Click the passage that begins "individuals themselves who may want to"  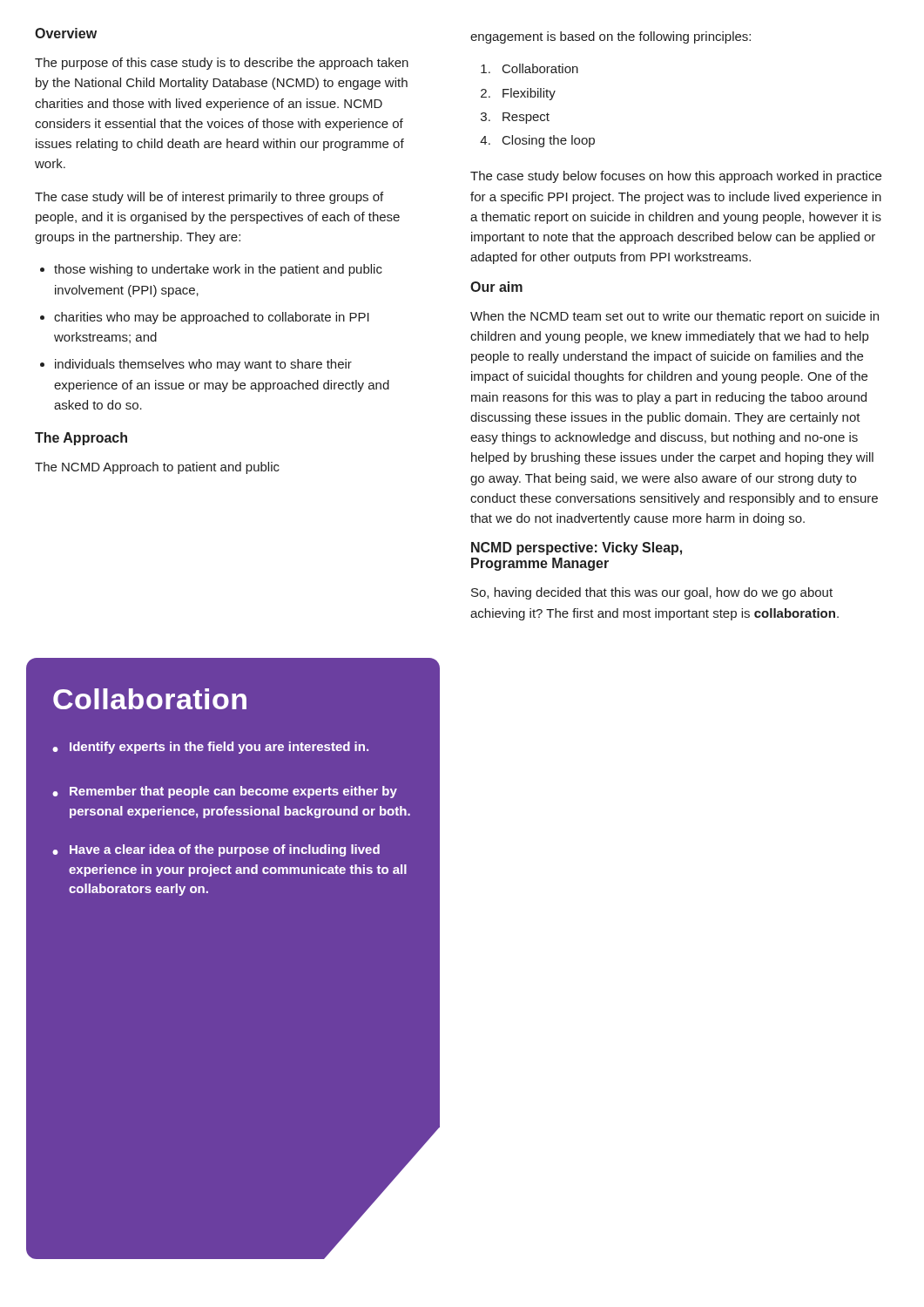click(222, 384)
